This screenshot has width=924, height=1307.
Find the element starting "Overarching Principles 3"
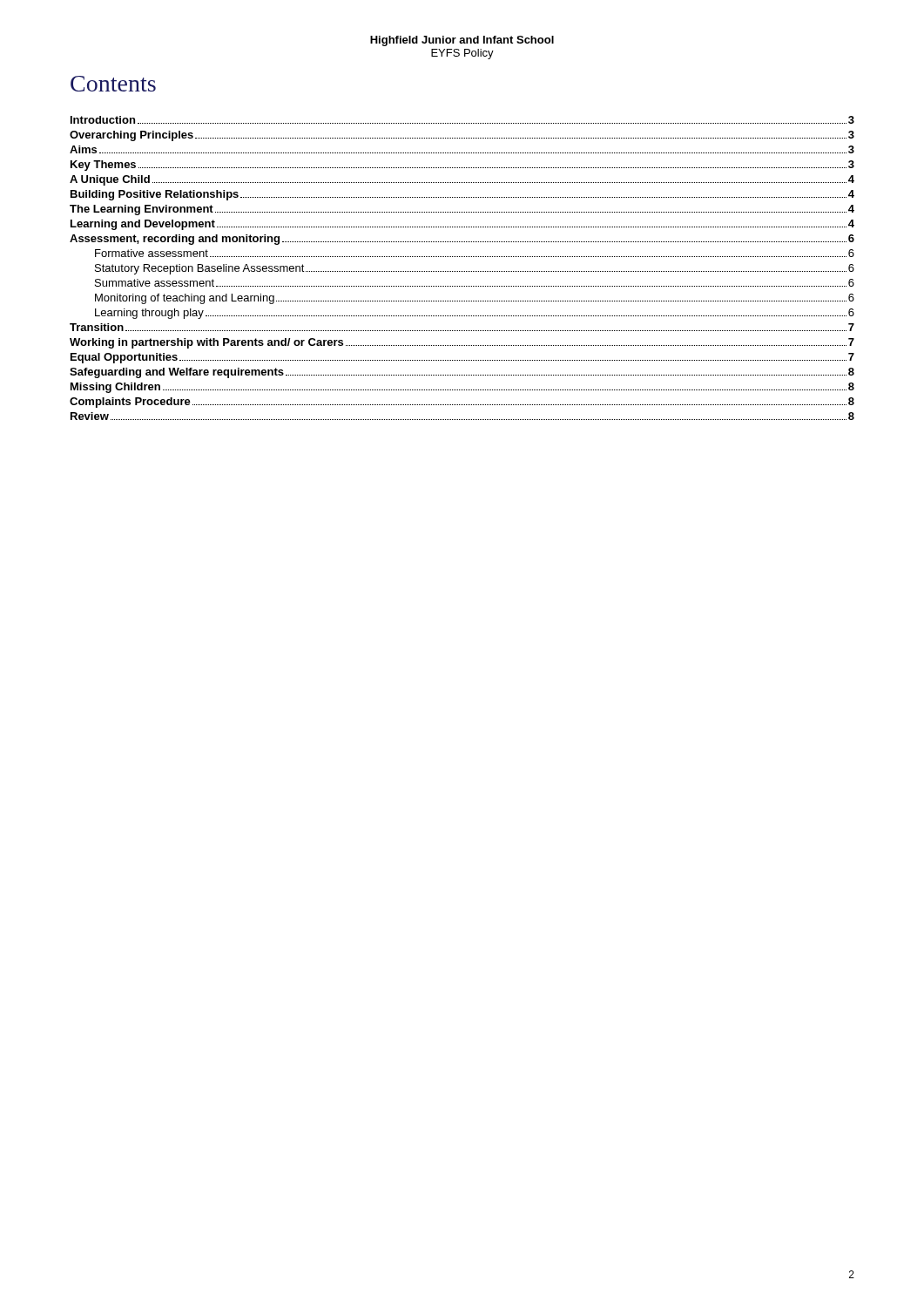(462, 135)
